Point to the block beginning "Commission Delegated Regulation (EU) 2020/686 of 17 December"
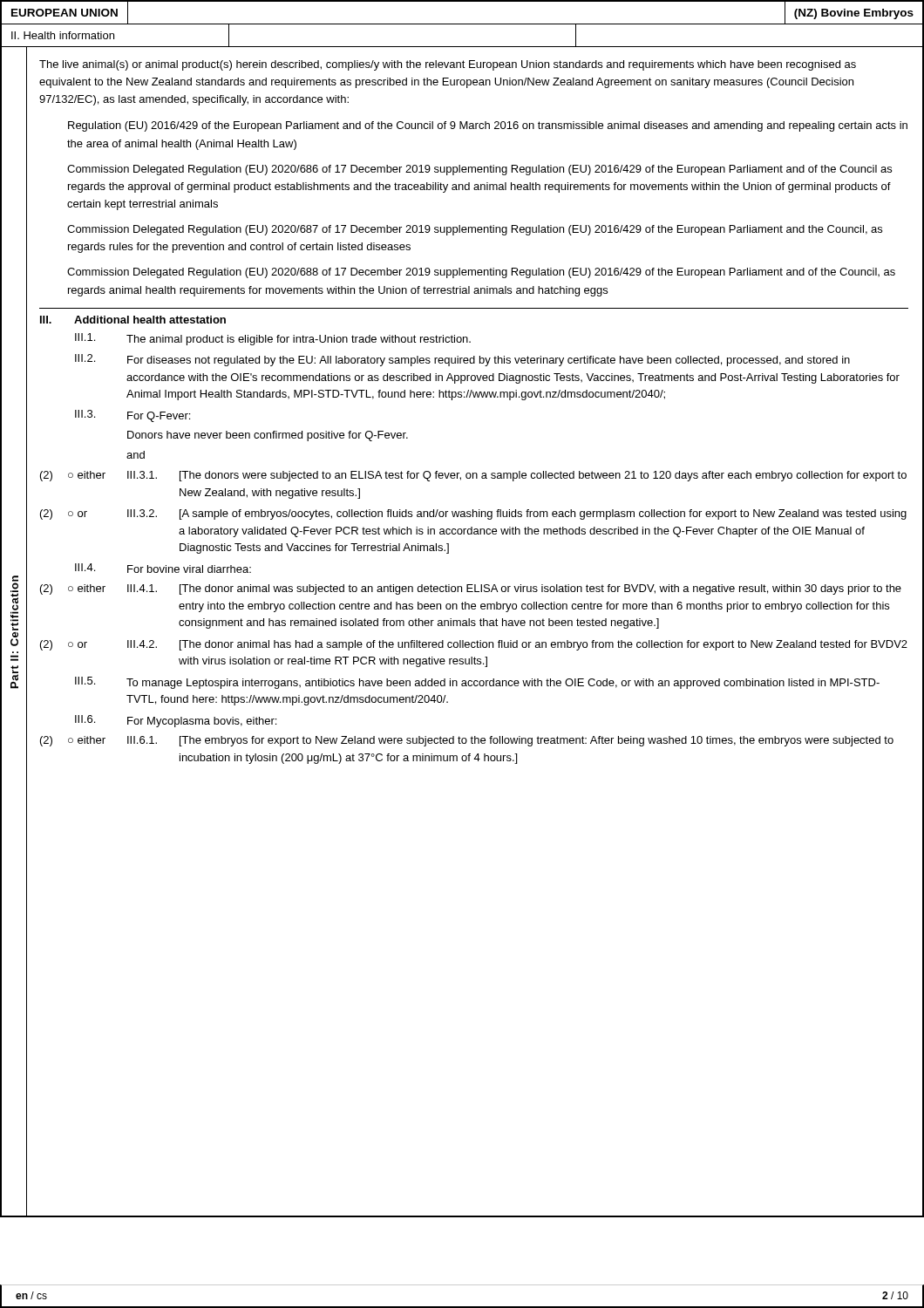 pos(480,186)
